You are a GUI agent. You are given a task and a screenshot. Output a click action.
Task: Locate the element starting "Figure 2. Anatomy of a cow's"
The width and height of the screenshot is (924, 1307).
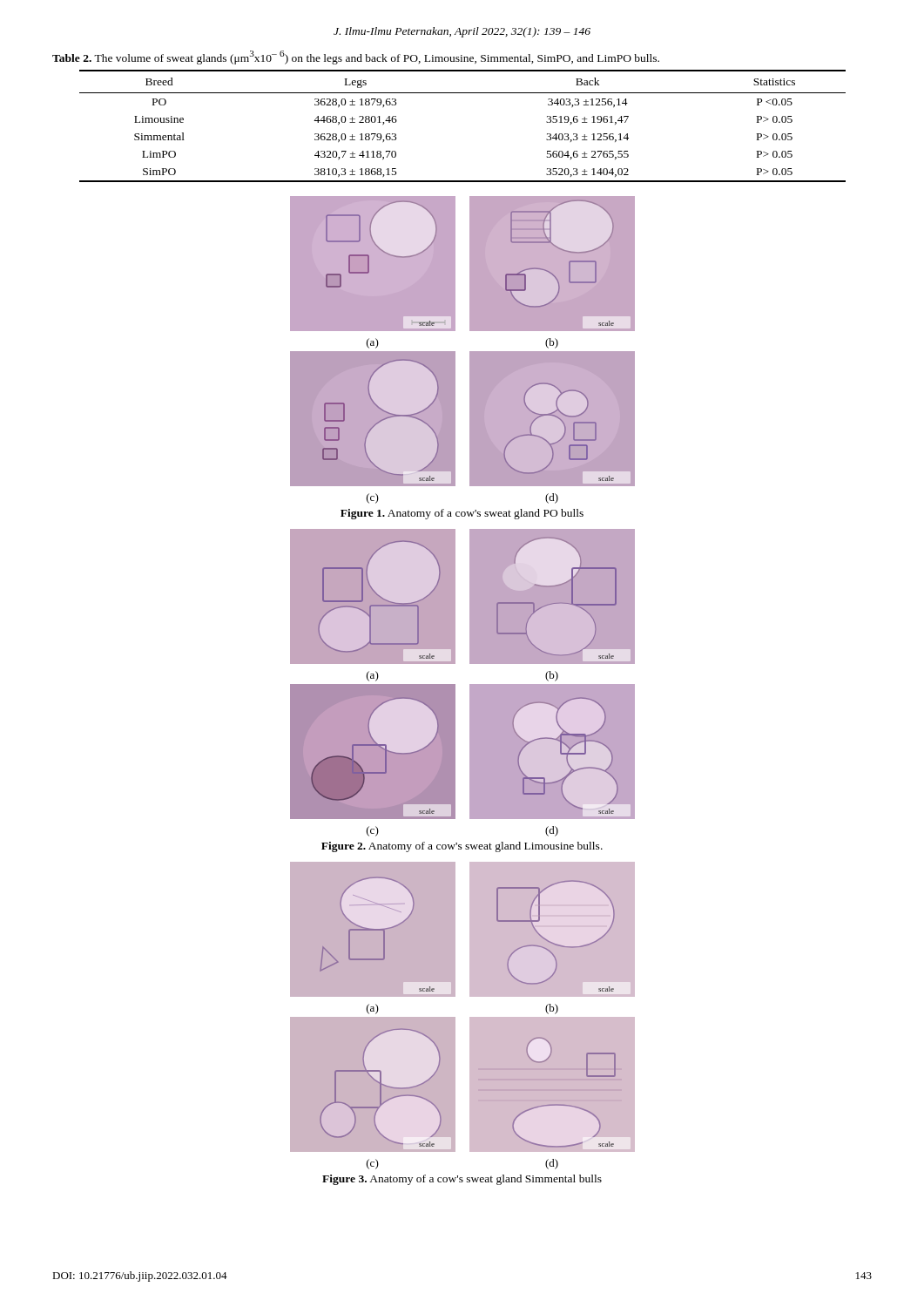(462, 846)
